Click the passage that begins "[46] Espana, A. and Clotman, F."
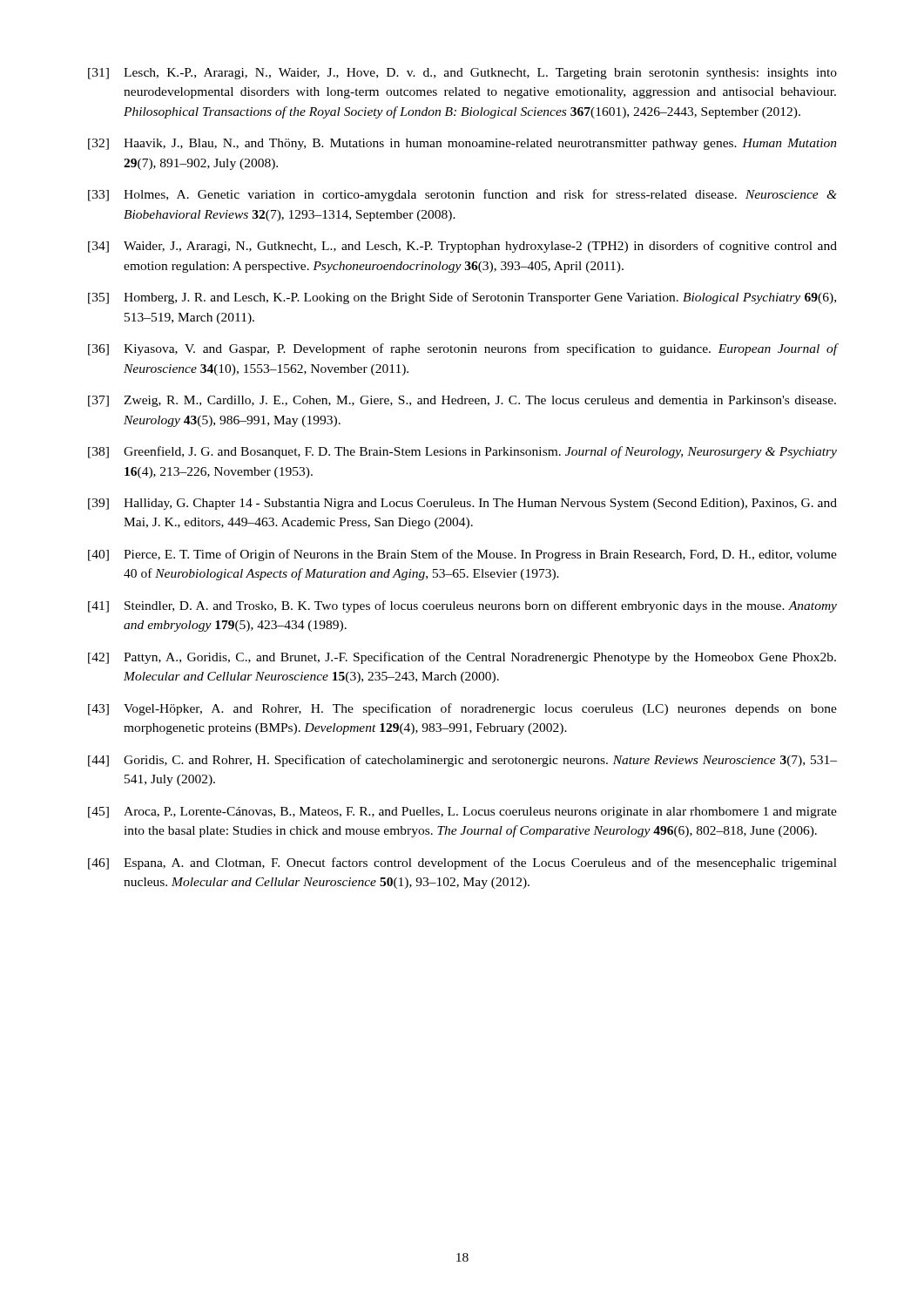This screenshot has height=1307, width=924. tap(462, 872)
